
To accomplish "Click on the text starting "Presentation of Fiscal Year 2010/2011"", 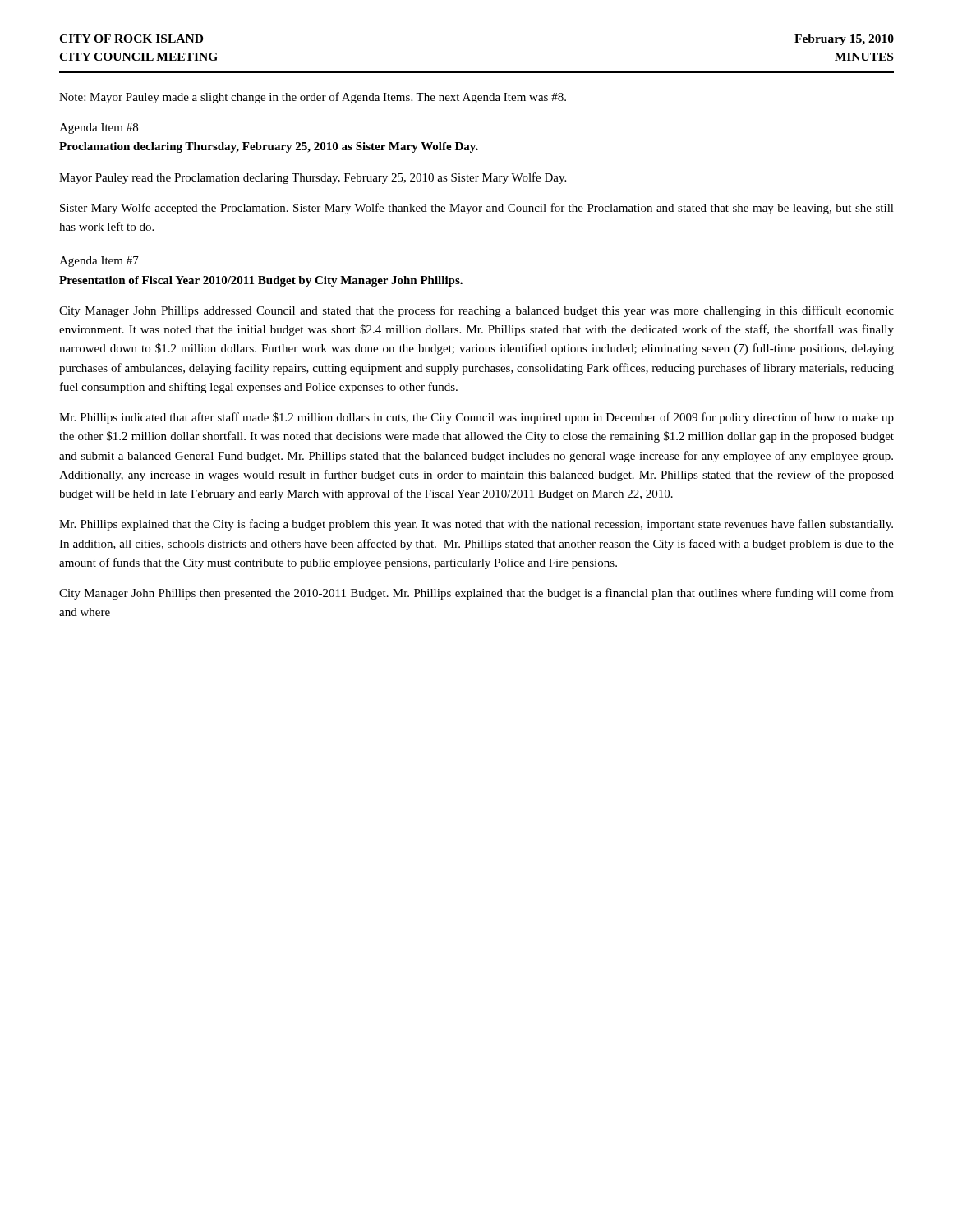I will pyautogui.click(x=261, y=280).
